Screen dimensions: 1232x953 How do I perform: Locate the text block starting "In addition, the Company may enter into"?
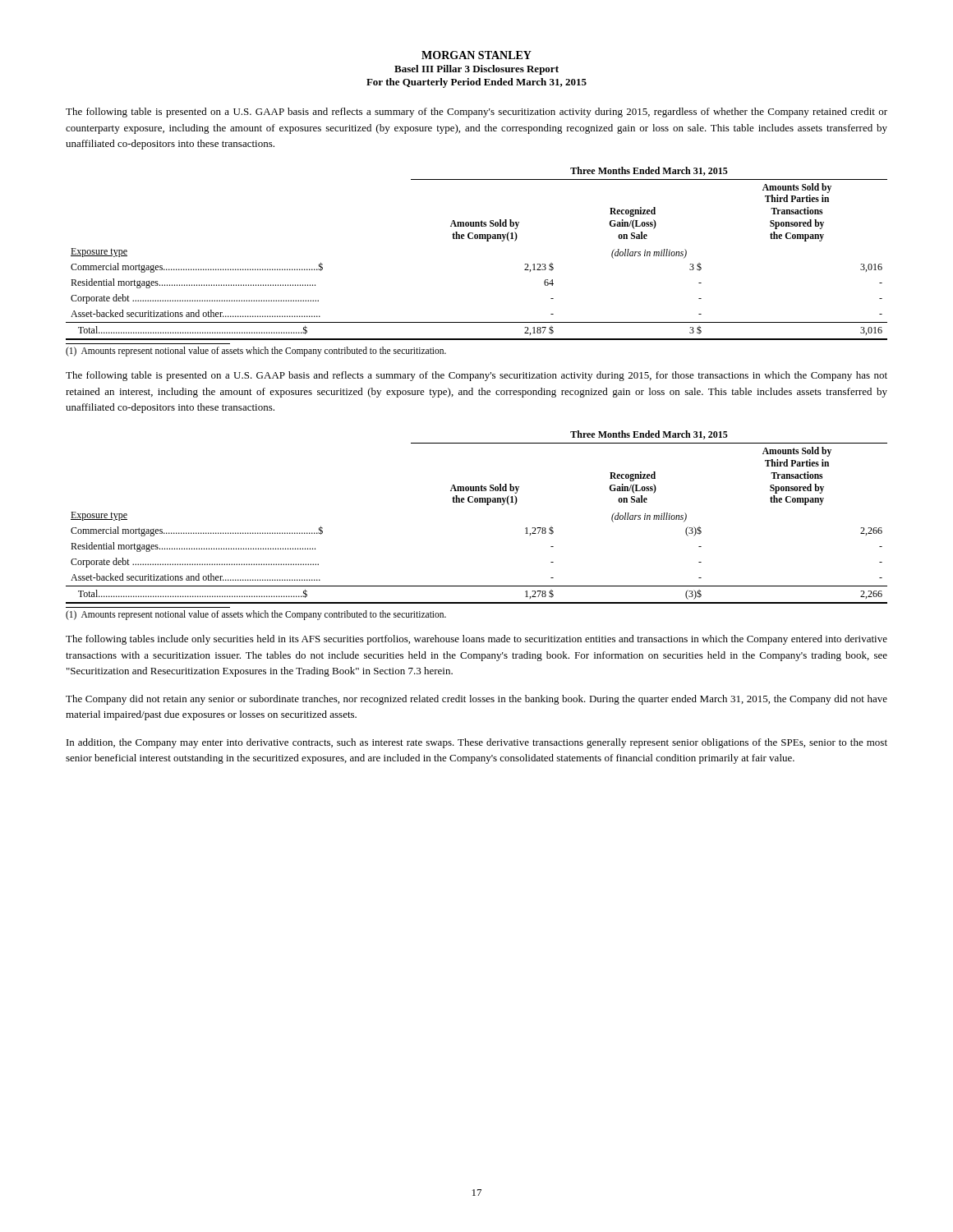[476, 750]
